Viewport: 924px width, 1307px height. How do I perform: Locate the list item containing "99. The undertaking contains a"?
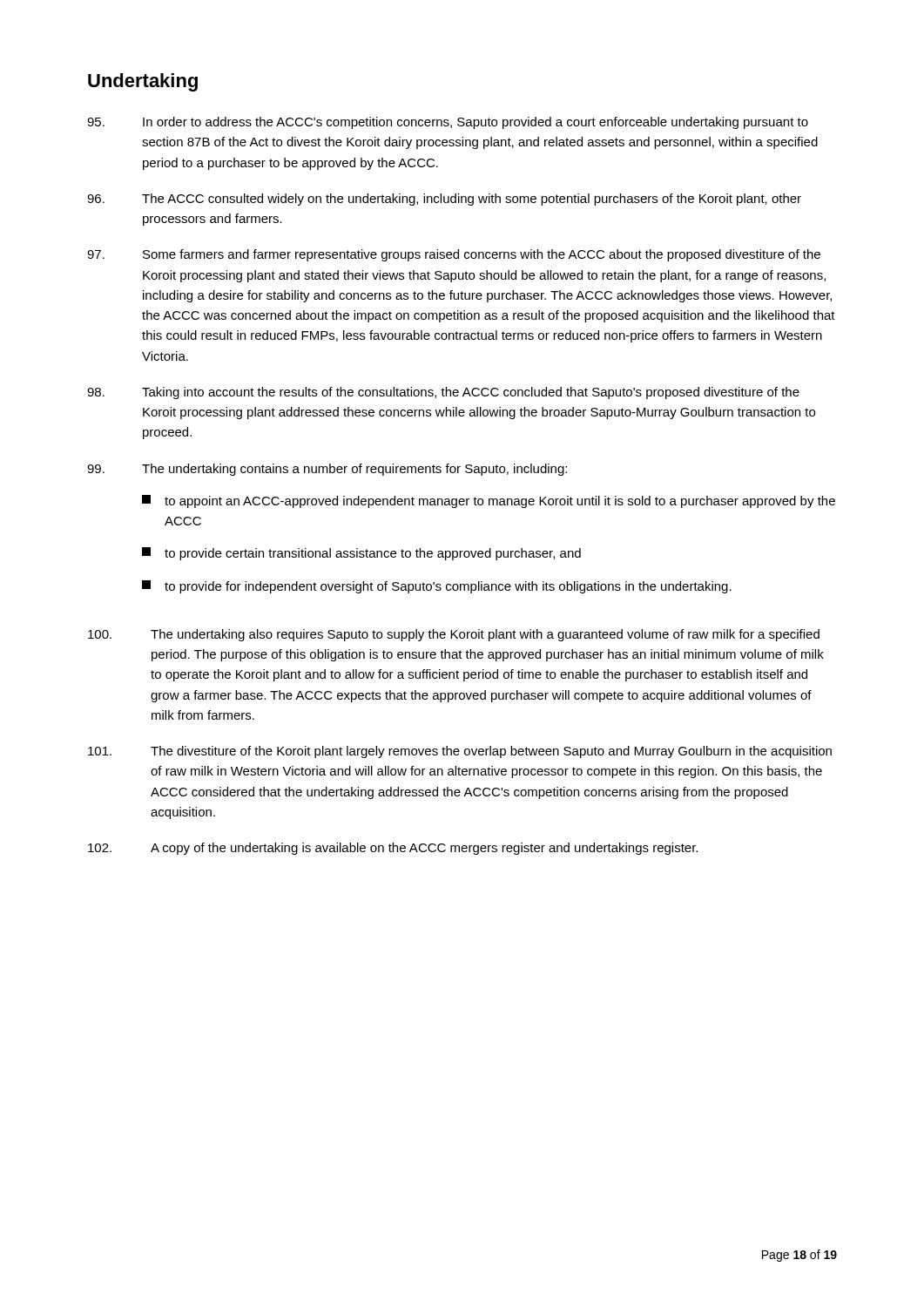(327, 470)
